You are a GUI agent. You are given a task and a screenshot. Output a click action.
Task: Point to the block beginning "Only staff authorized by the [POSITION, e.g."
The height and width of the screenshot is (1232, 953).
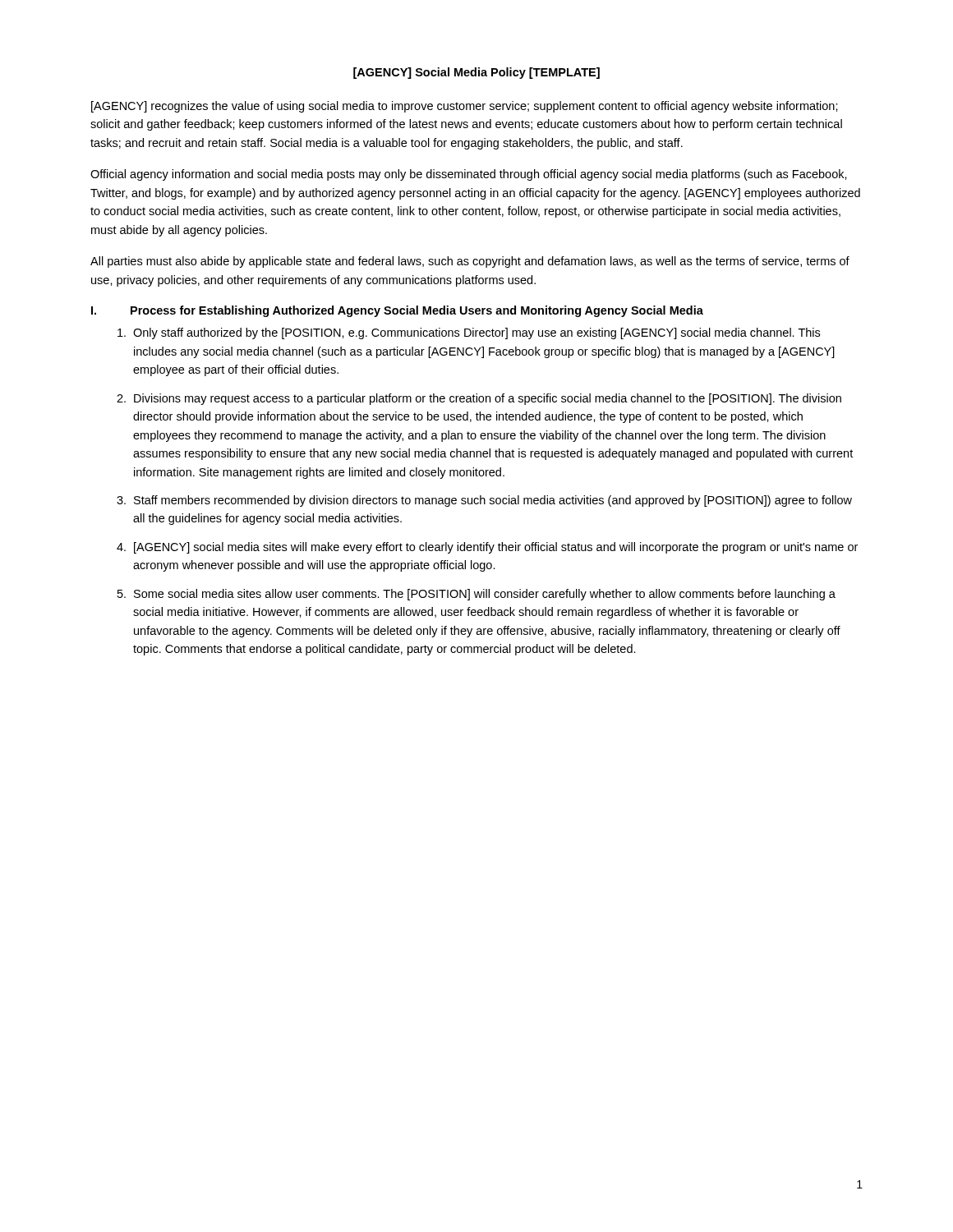pos(484,351)
